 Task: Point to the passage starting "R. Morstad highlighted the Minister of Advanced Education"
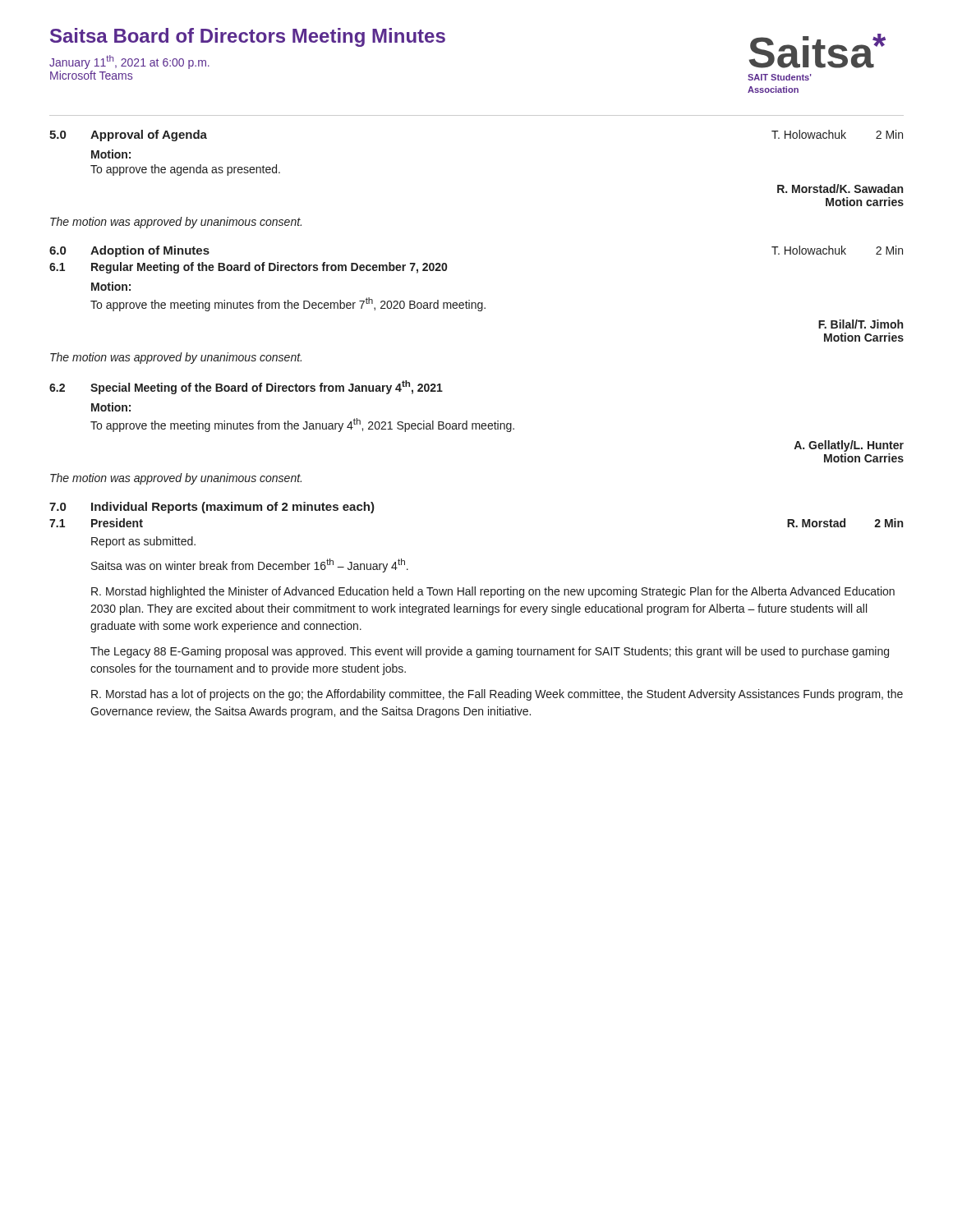pos(493,608)
